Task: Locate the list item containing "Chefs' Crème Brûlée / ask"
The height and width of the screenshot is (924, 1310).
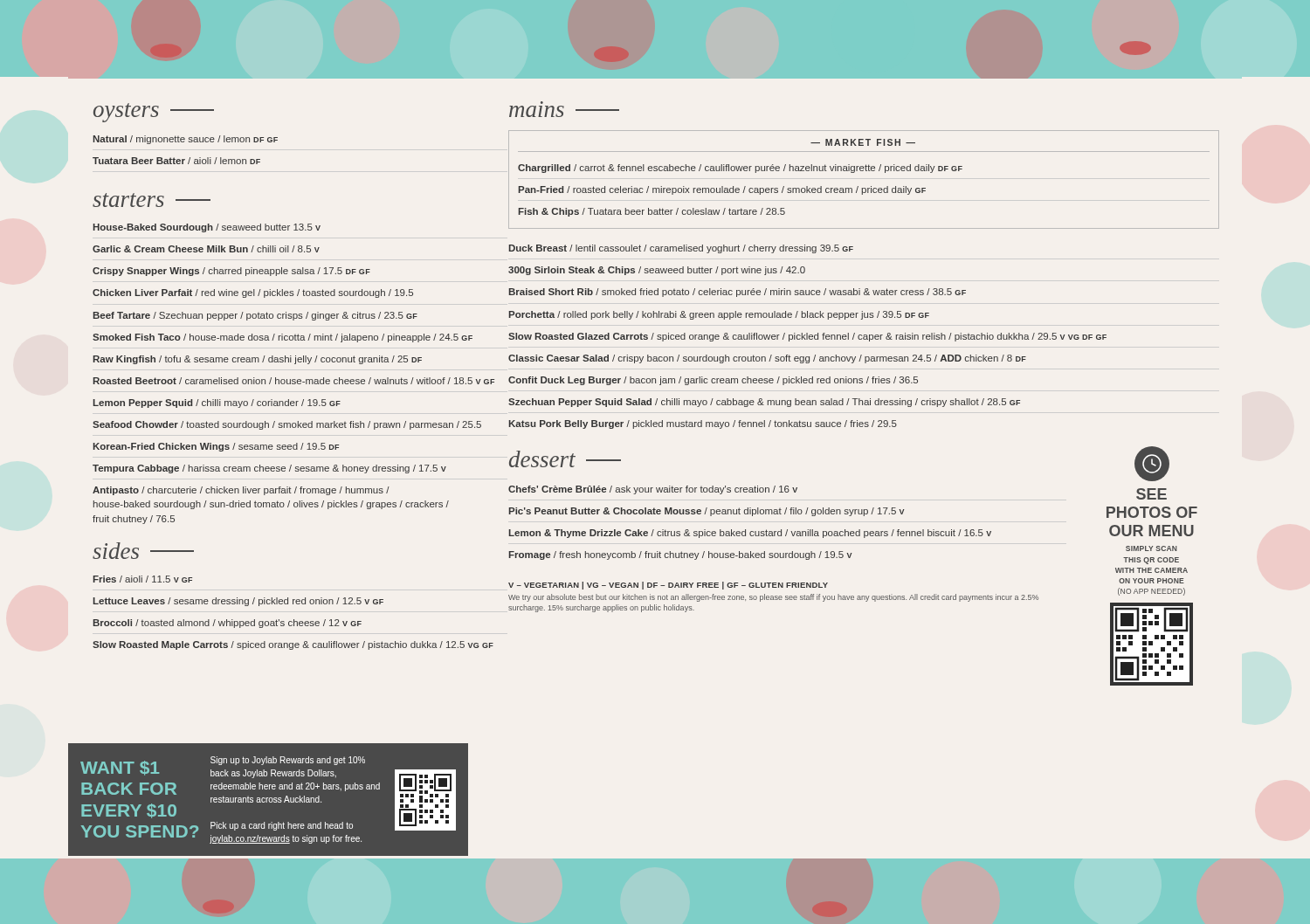Action: (x=653, y=489)
